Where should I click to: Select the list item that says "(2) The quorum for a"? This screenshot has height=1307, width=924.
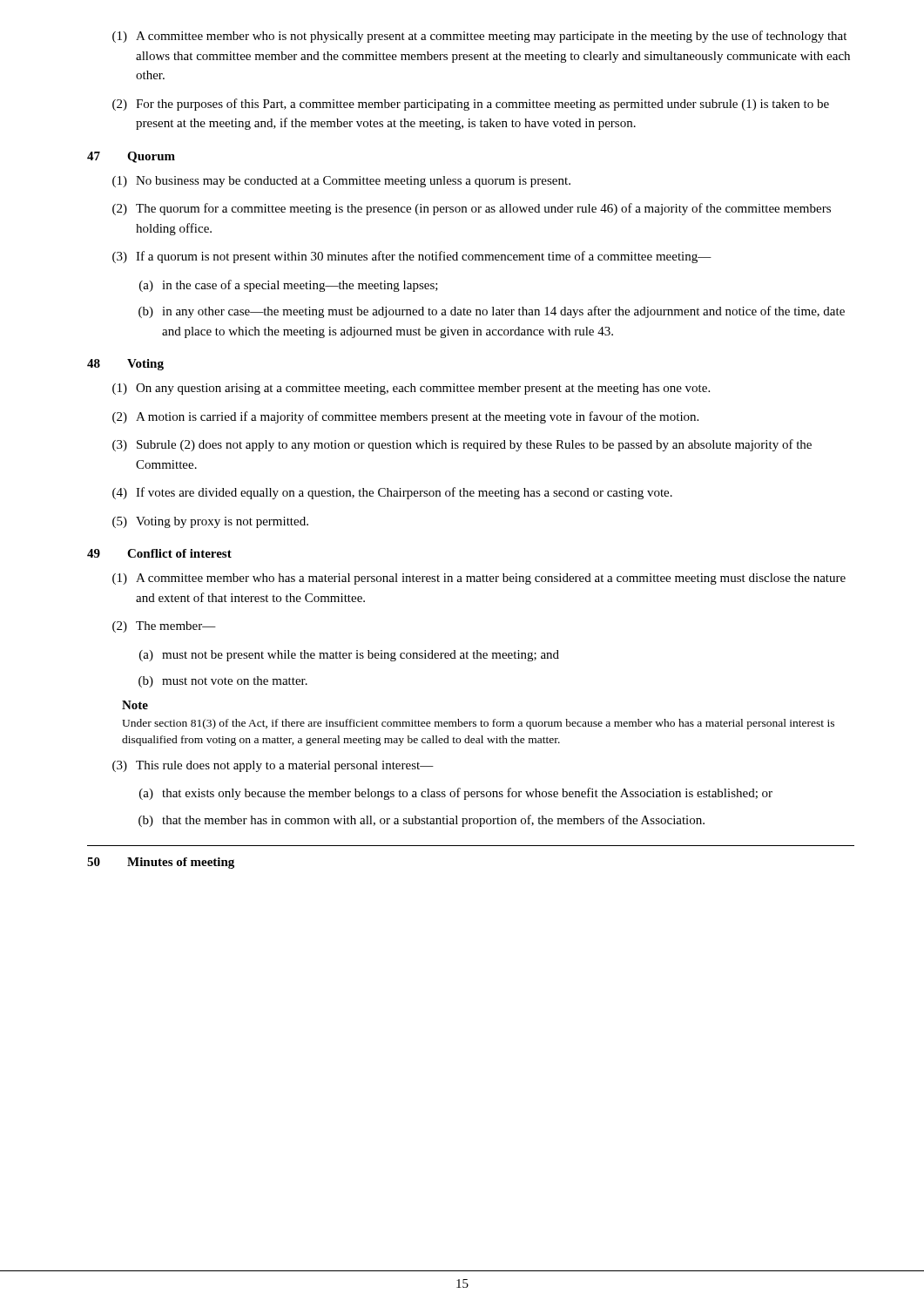click(471, 218)
